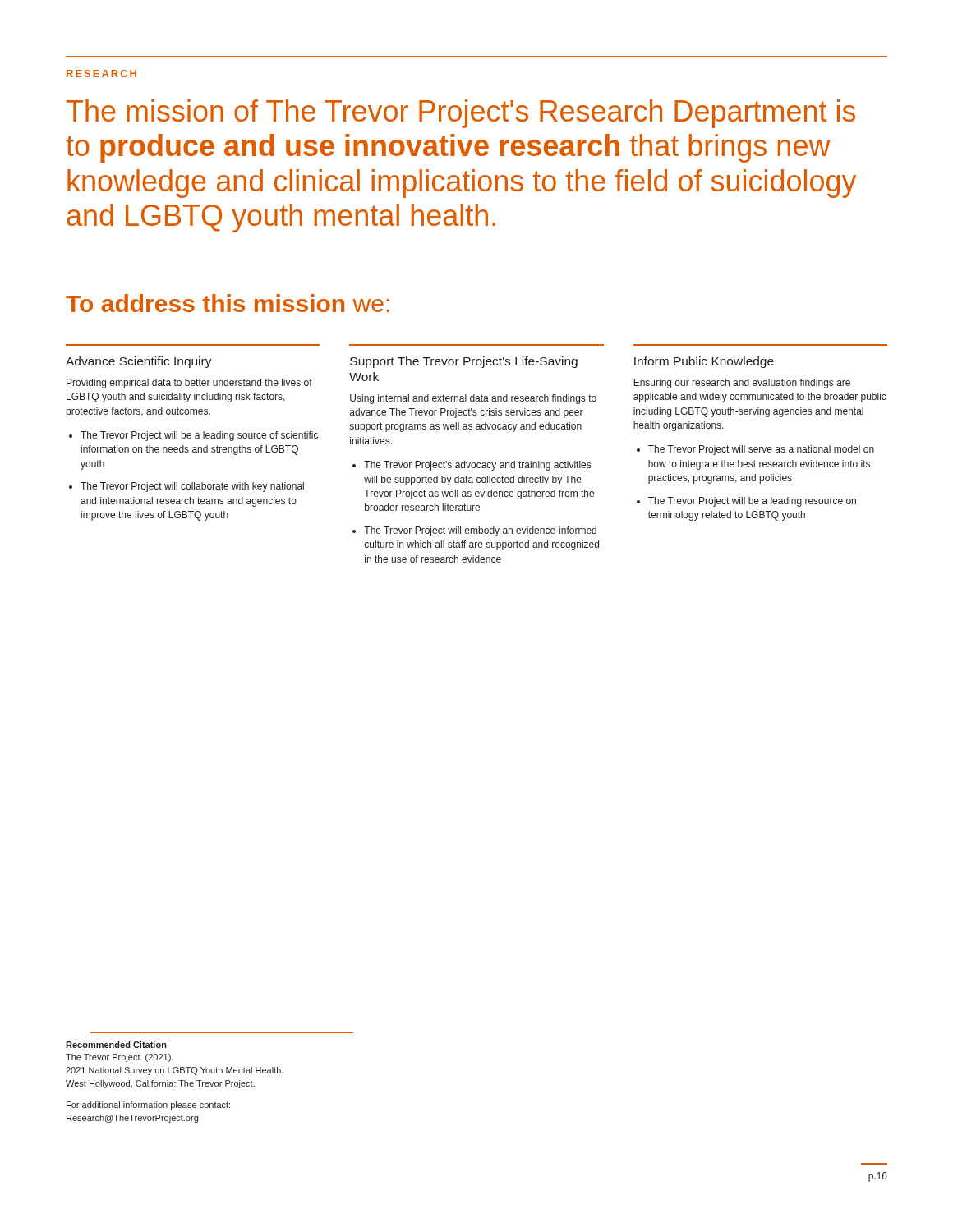Find the block on this page that starts "Ensuring our research and evaluation findings"
953x1232 pixels.
(x=760, y=405)
